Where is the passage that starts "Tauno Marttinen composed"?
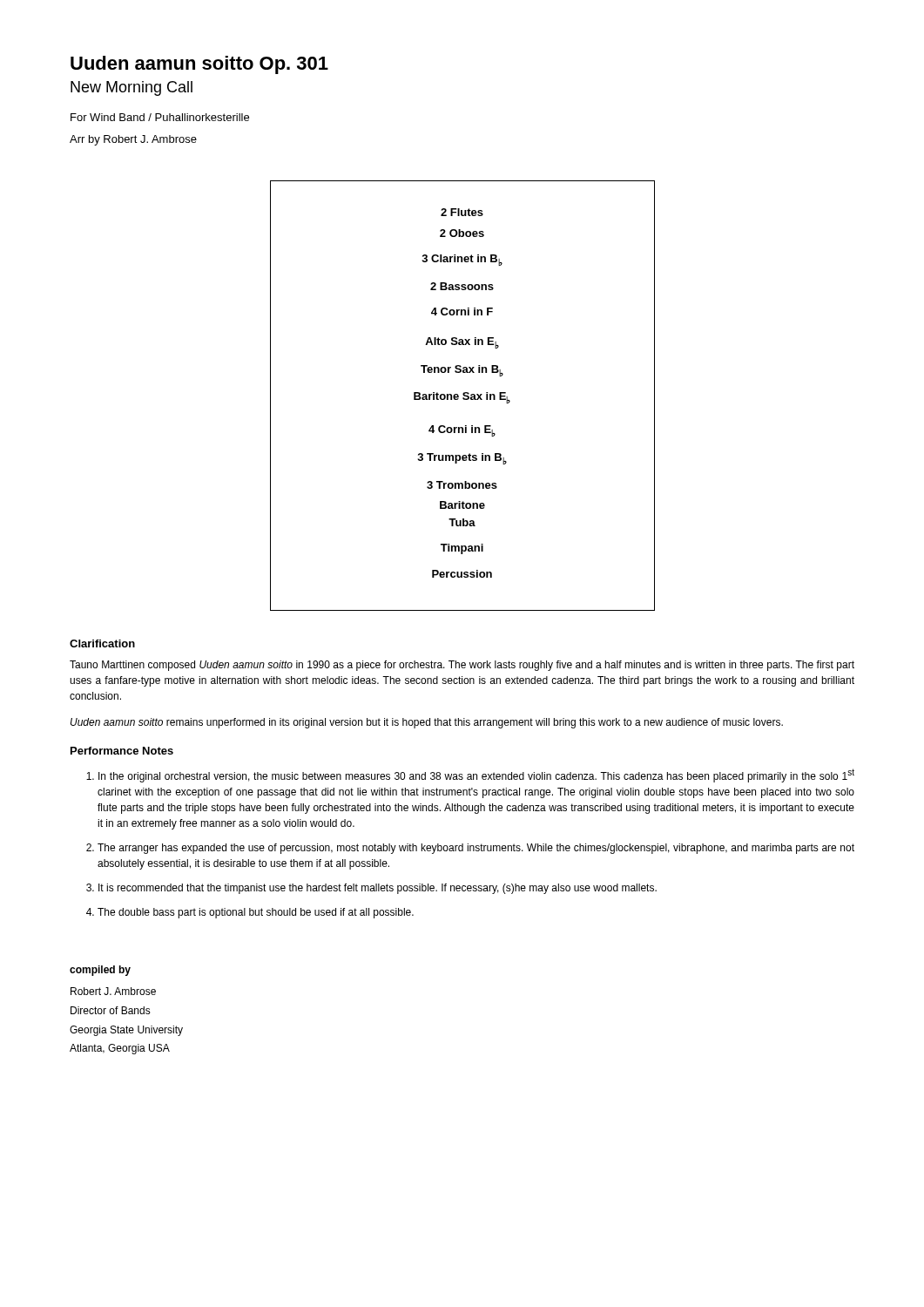The image size is (924, 1307). [x=462, y=681]
